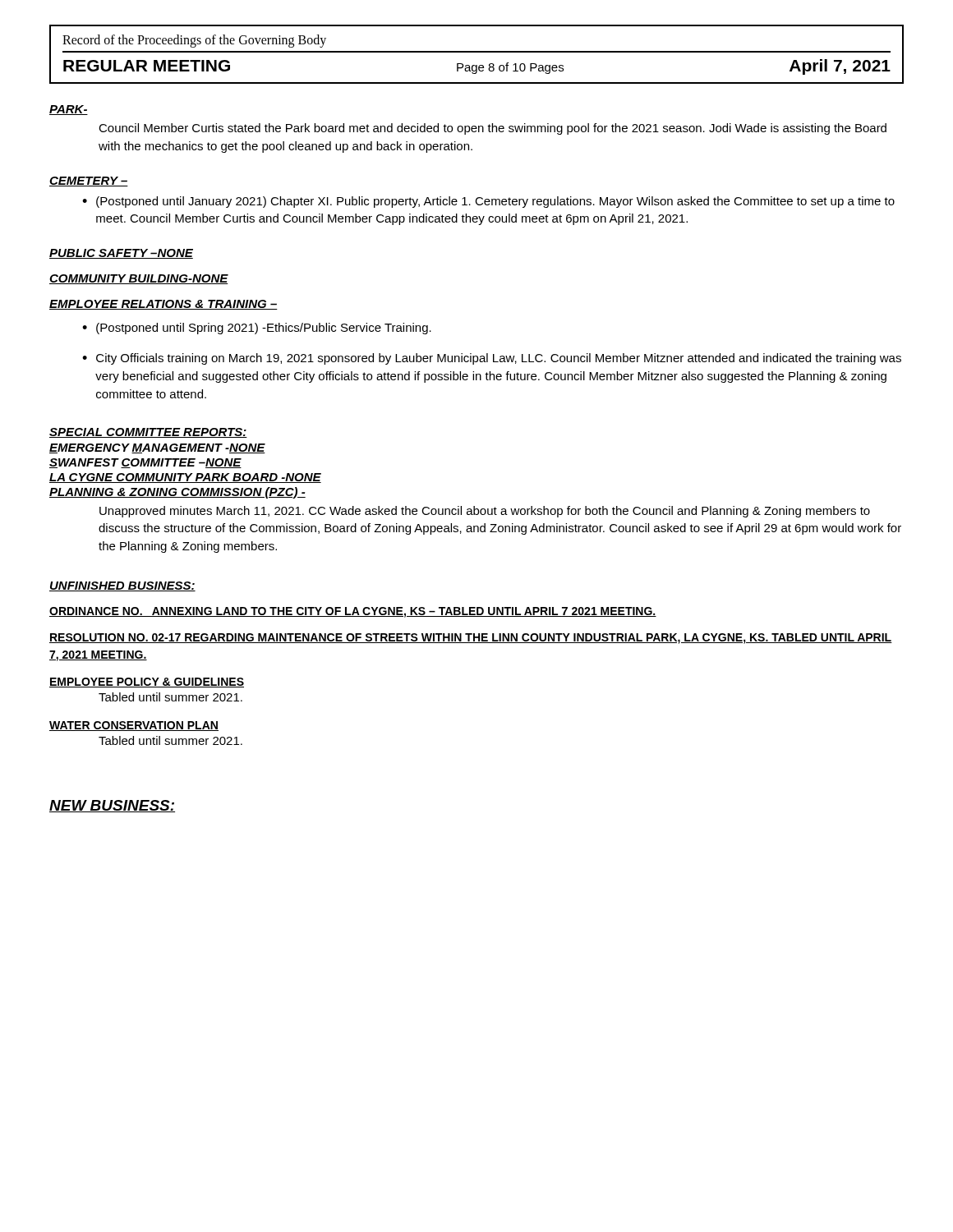
Task: Click on the region starting "PUBLIC SAFETY –NONE"
Action: click(121, 253)
